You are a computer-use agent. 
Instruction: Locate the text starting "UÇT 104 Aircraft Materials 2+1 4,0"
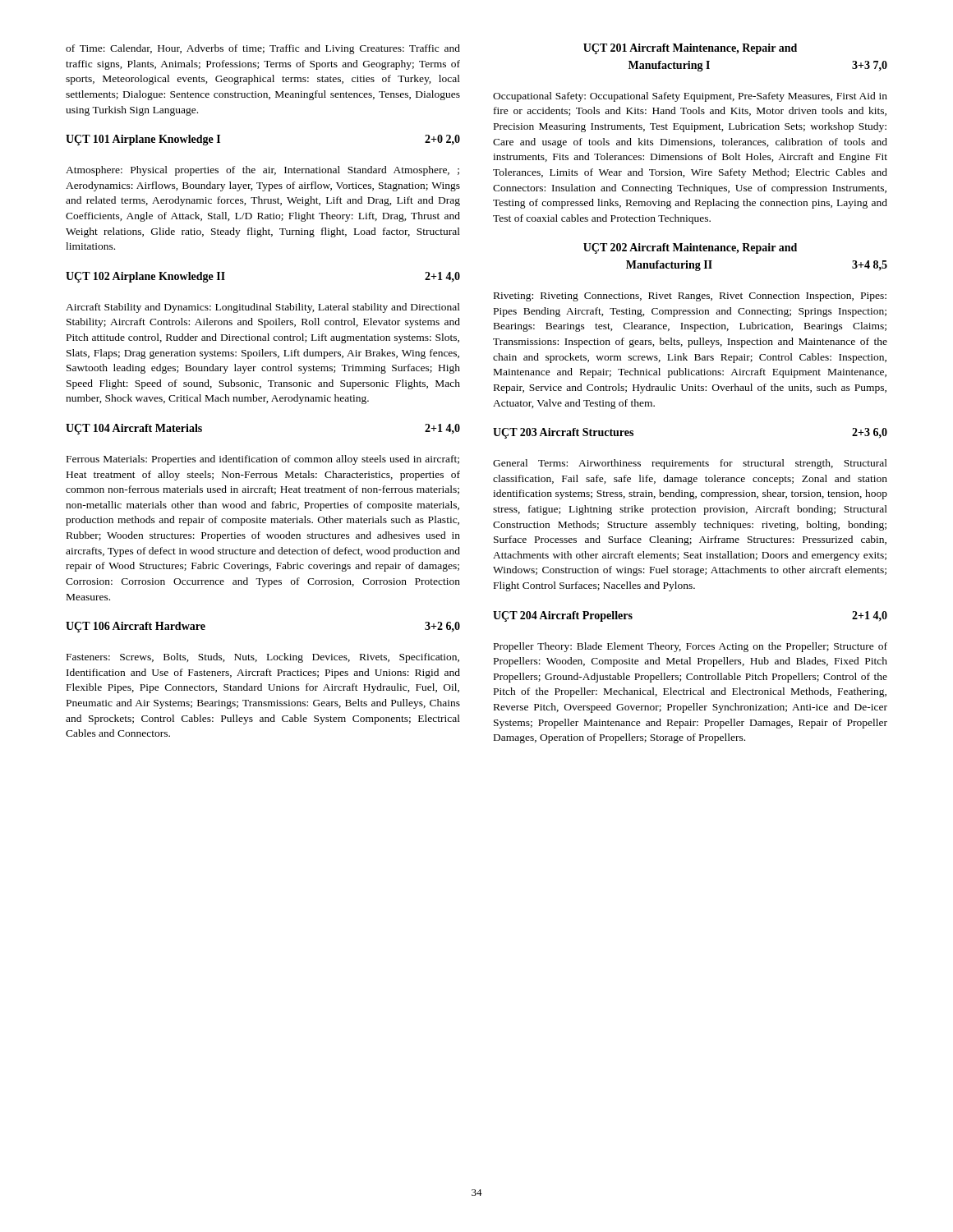click(x=130, y=429)
